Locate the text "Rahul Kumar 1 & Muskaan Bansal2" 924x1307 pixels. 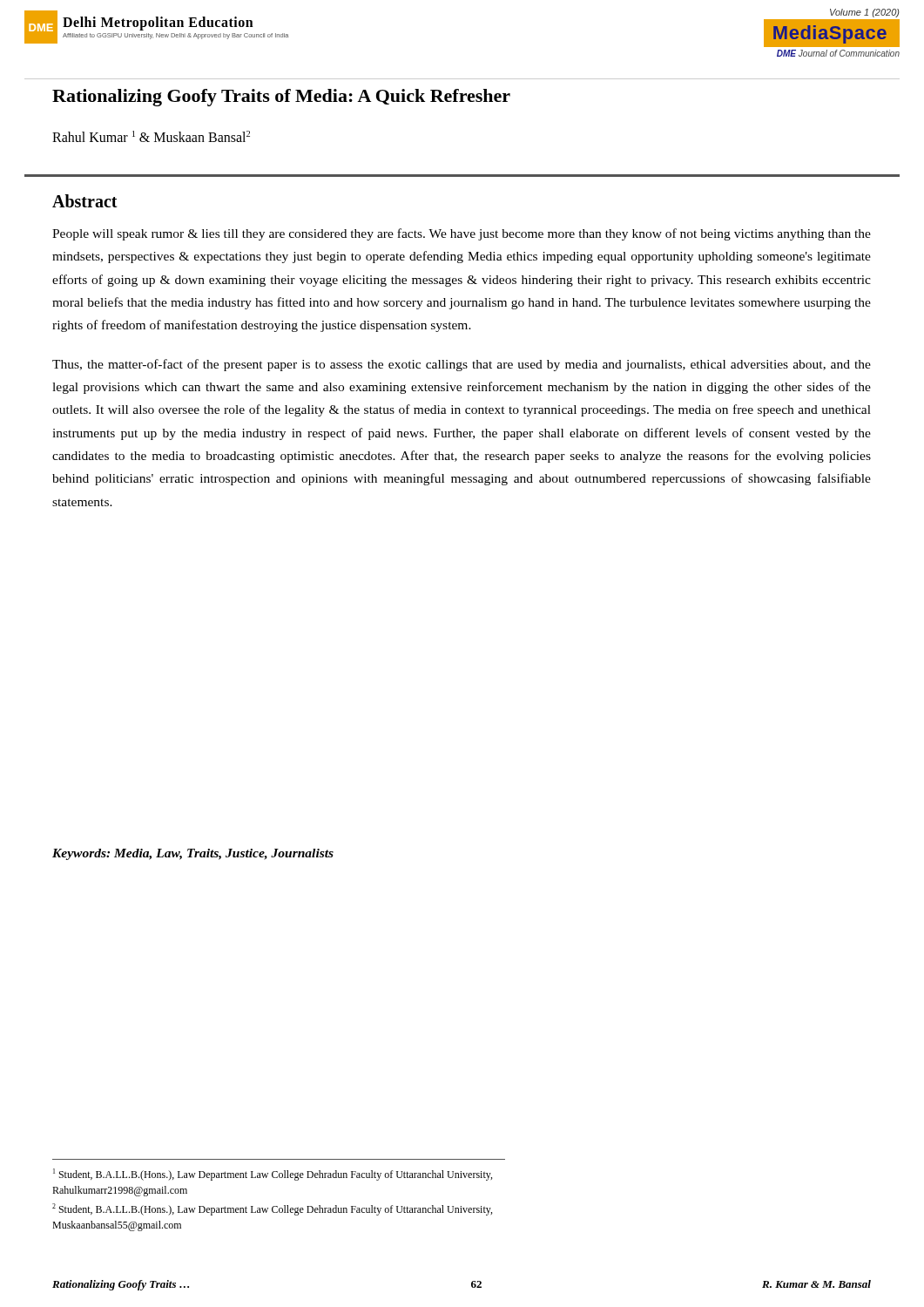pyautogui.click(x=151, y=137)
